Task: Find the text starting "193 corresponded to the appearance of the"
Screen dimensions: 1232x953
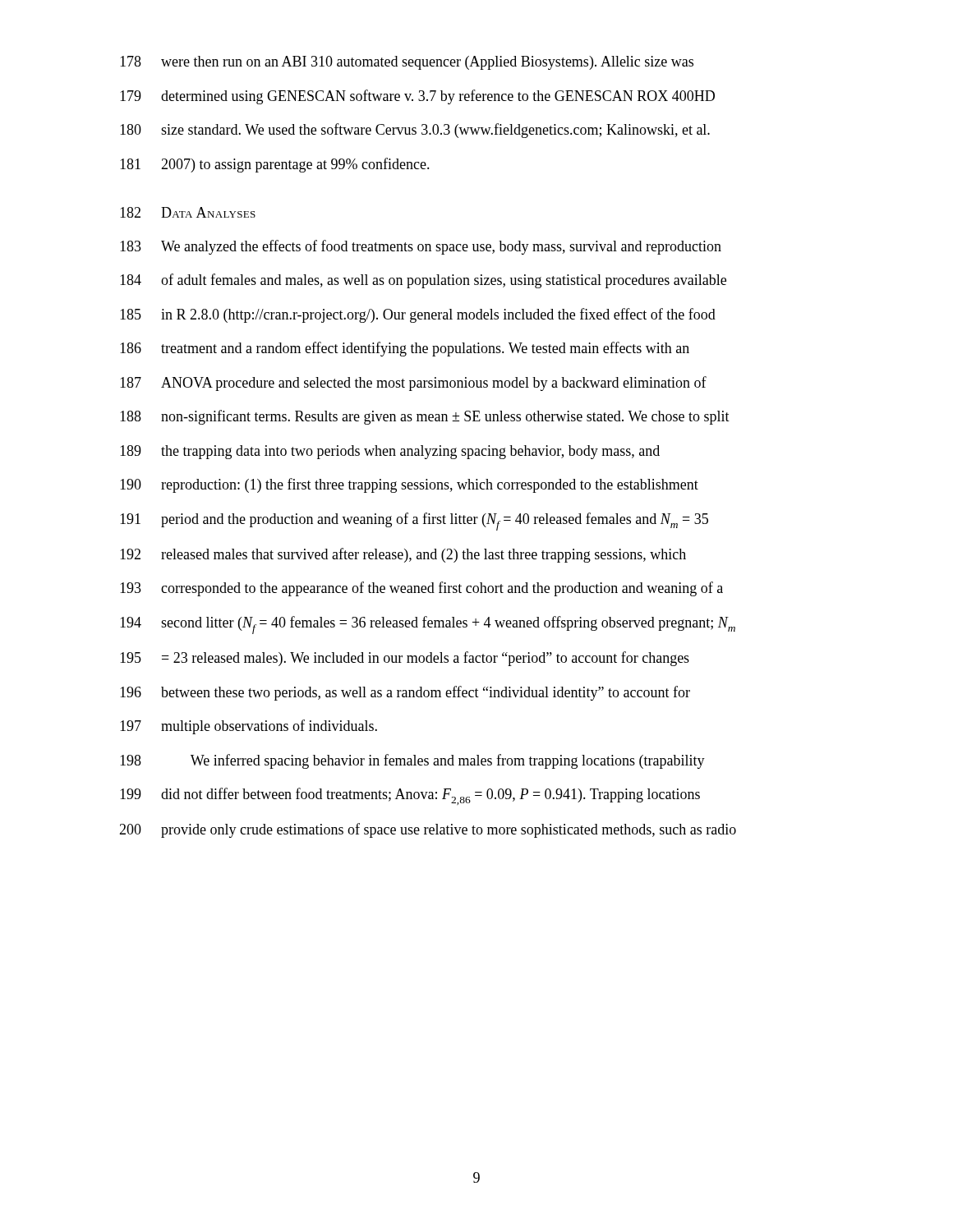Action: (485, 589)
